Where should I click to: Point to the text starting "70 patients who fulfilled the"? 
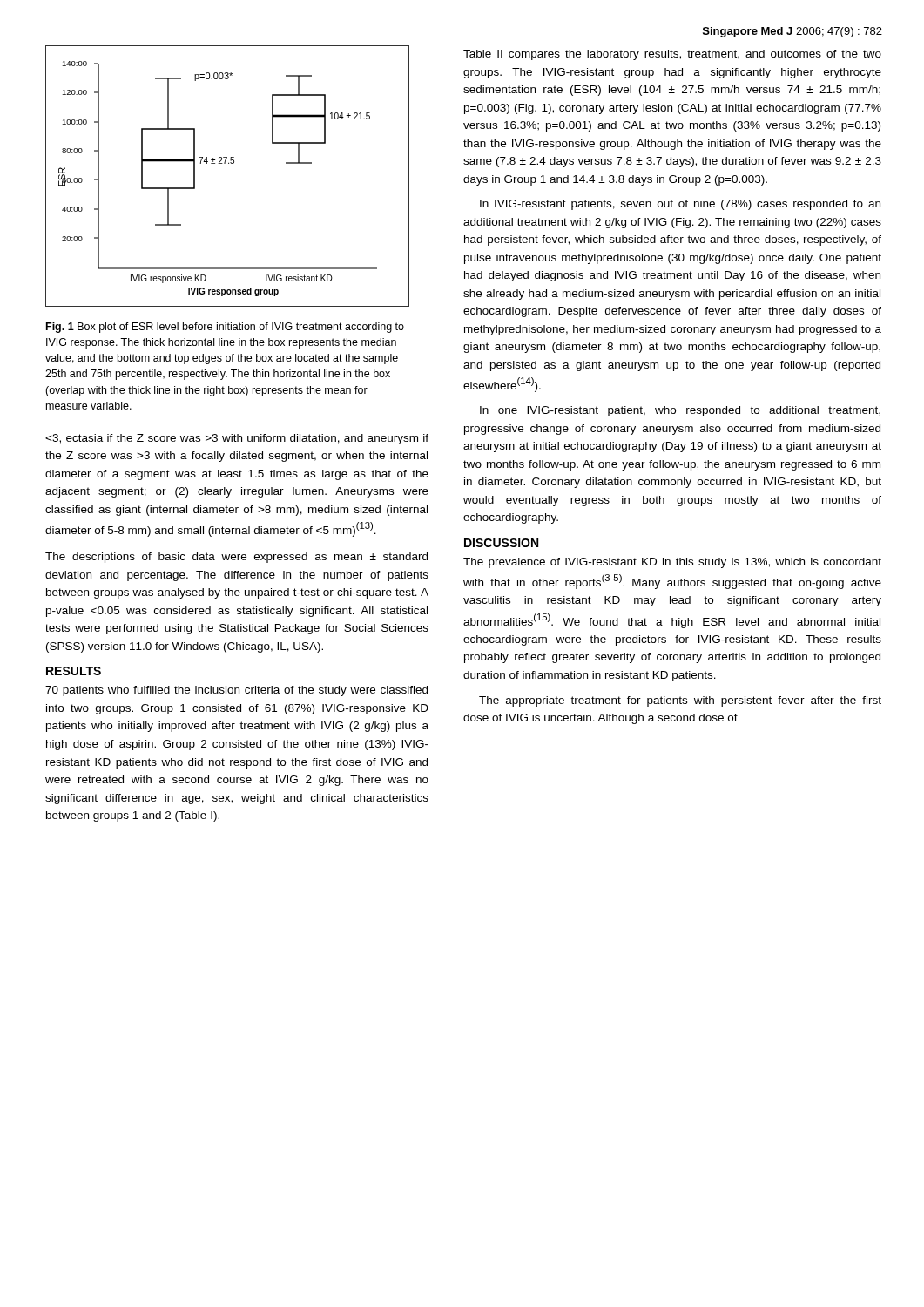pyautogui.click(x=237, y=753)
